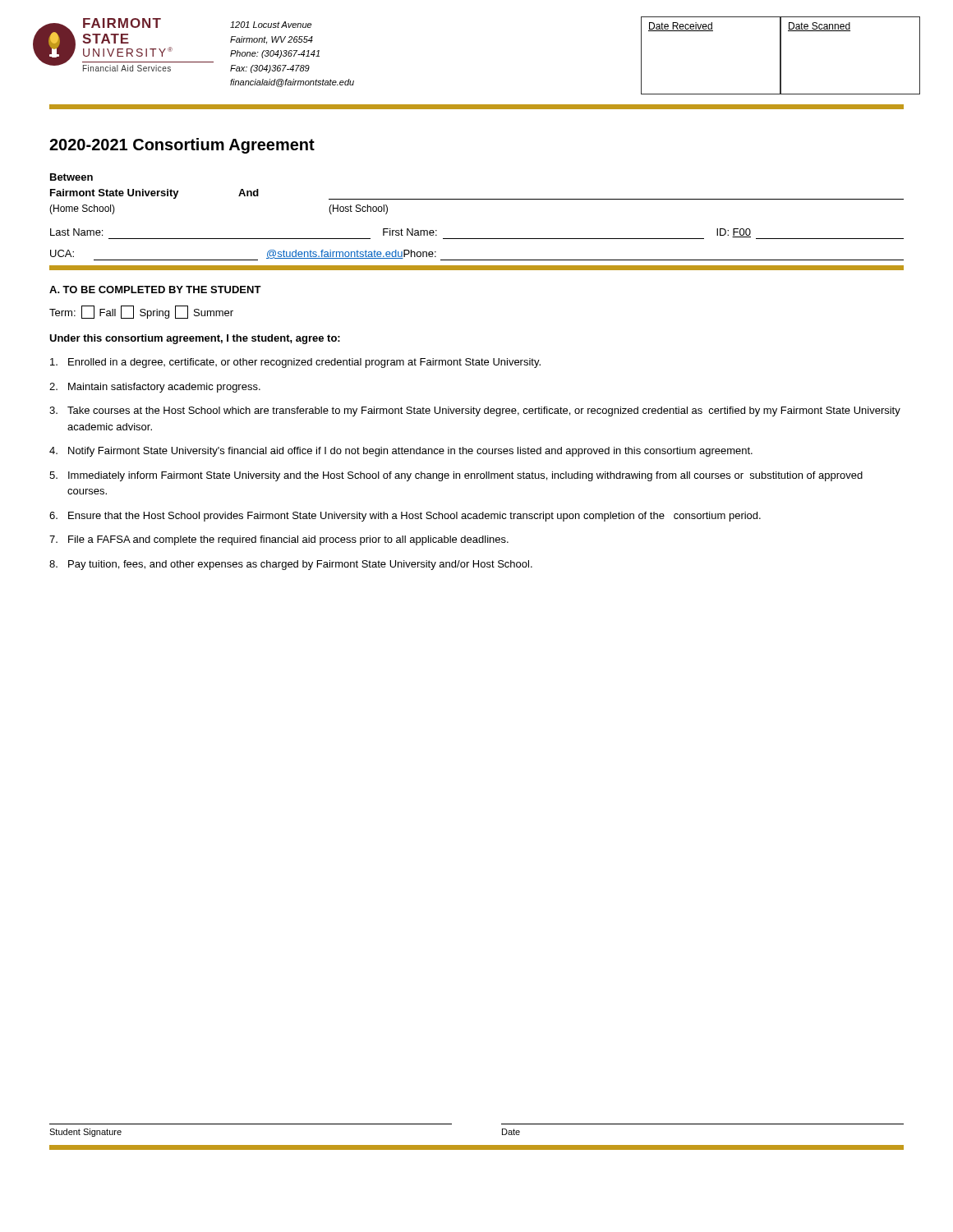Navigate to the region starting "A. TO BE"
The image size is (953, 1232).
pos(155,290)
